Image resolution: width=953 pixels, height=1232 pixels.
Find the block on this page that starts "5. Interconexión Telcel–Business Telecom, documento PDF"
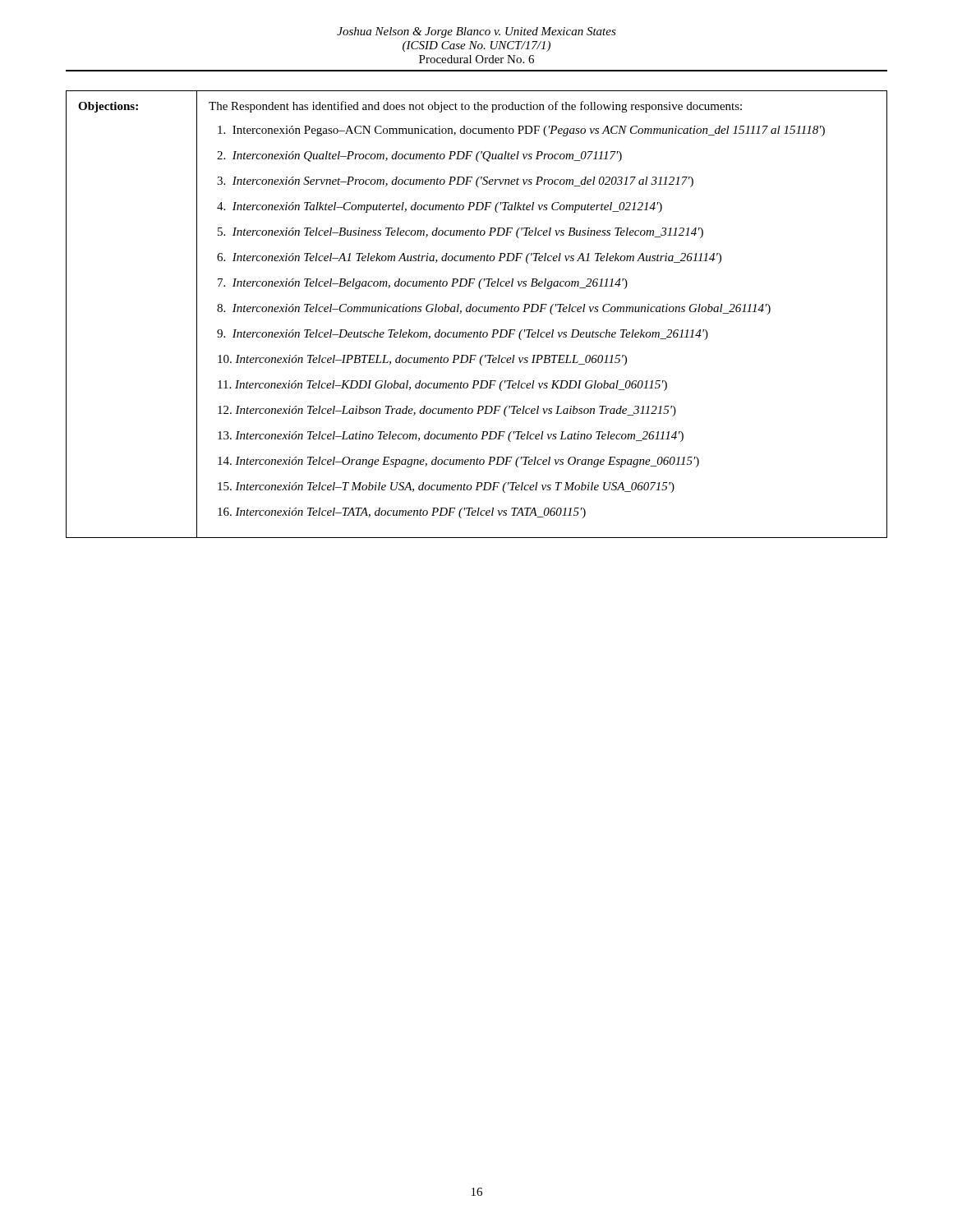coord(460,232)
